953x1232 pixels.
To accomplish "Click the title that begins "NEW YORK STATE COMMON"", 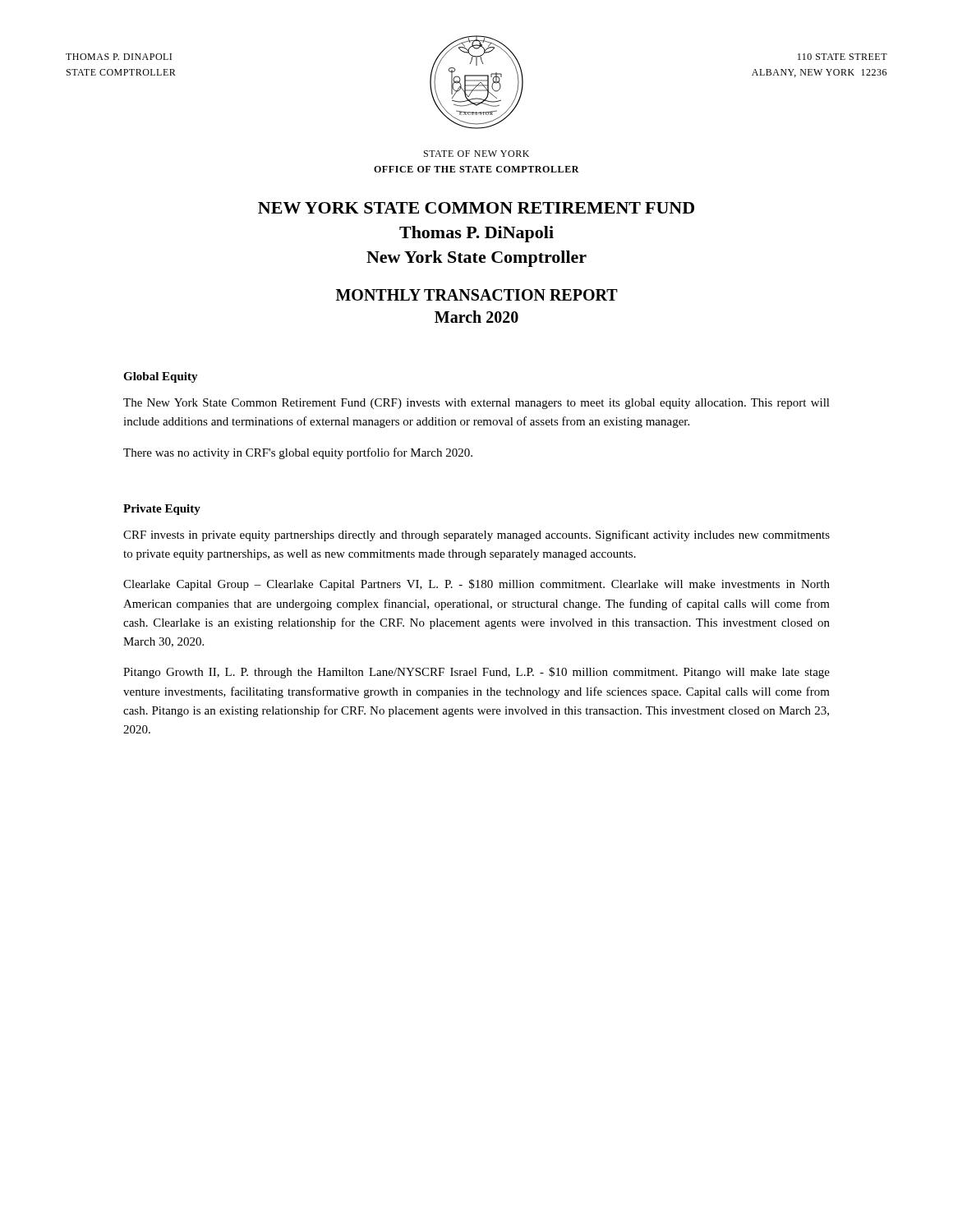I will 476,232.
